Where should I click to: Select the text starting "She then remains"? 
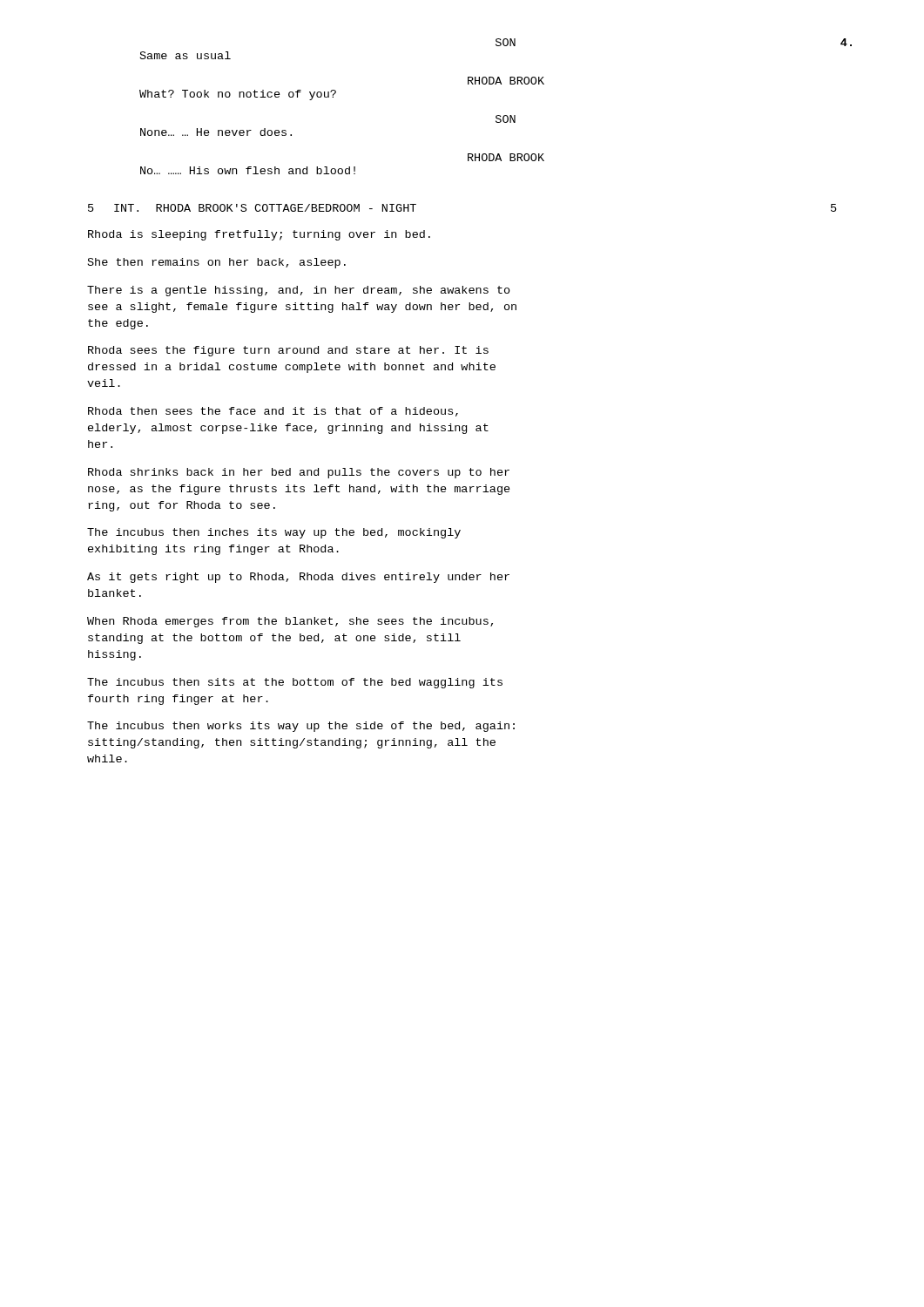218,263
